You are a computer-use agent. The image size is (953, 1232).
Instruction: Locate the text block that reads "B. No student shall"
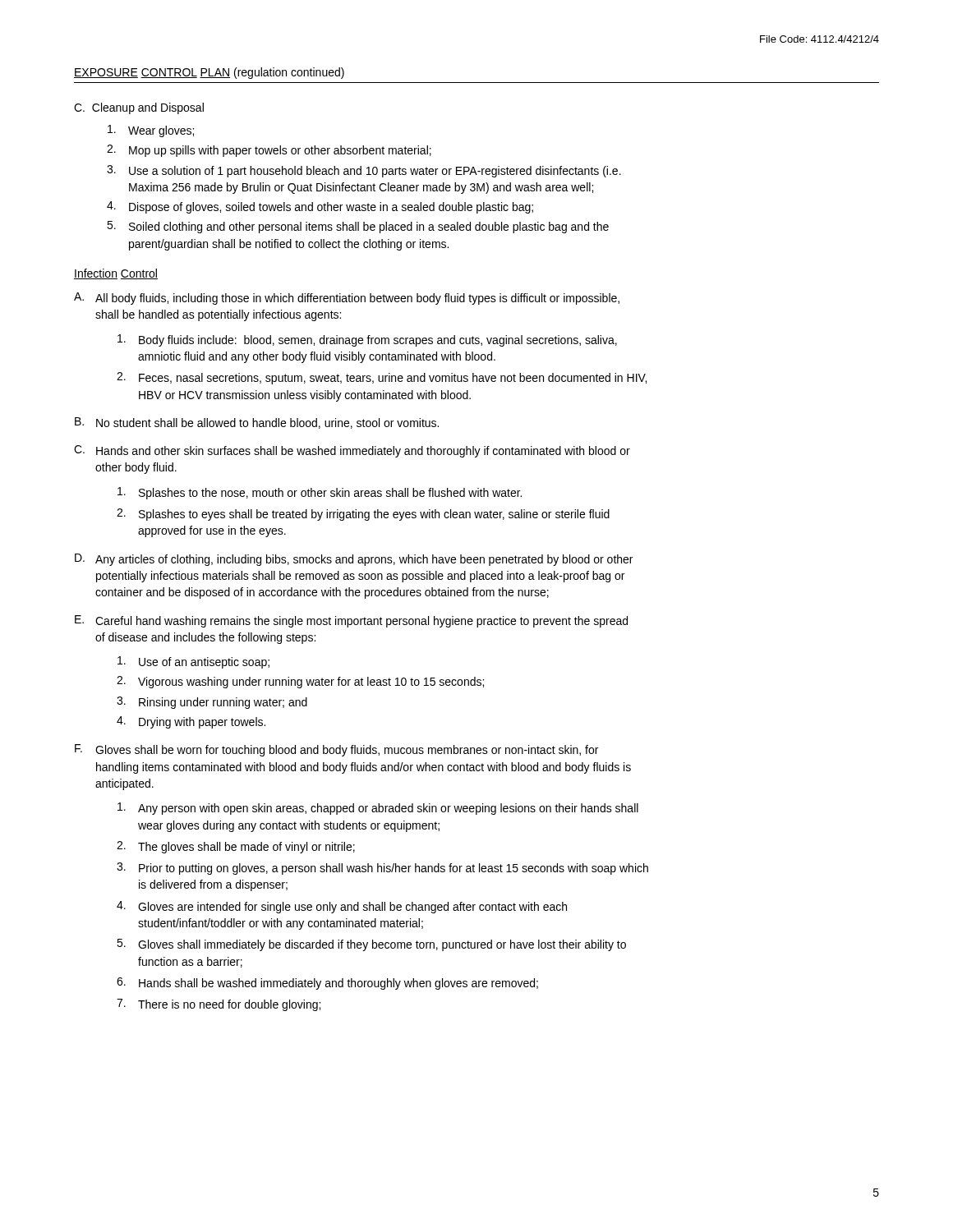click(257, 423)
